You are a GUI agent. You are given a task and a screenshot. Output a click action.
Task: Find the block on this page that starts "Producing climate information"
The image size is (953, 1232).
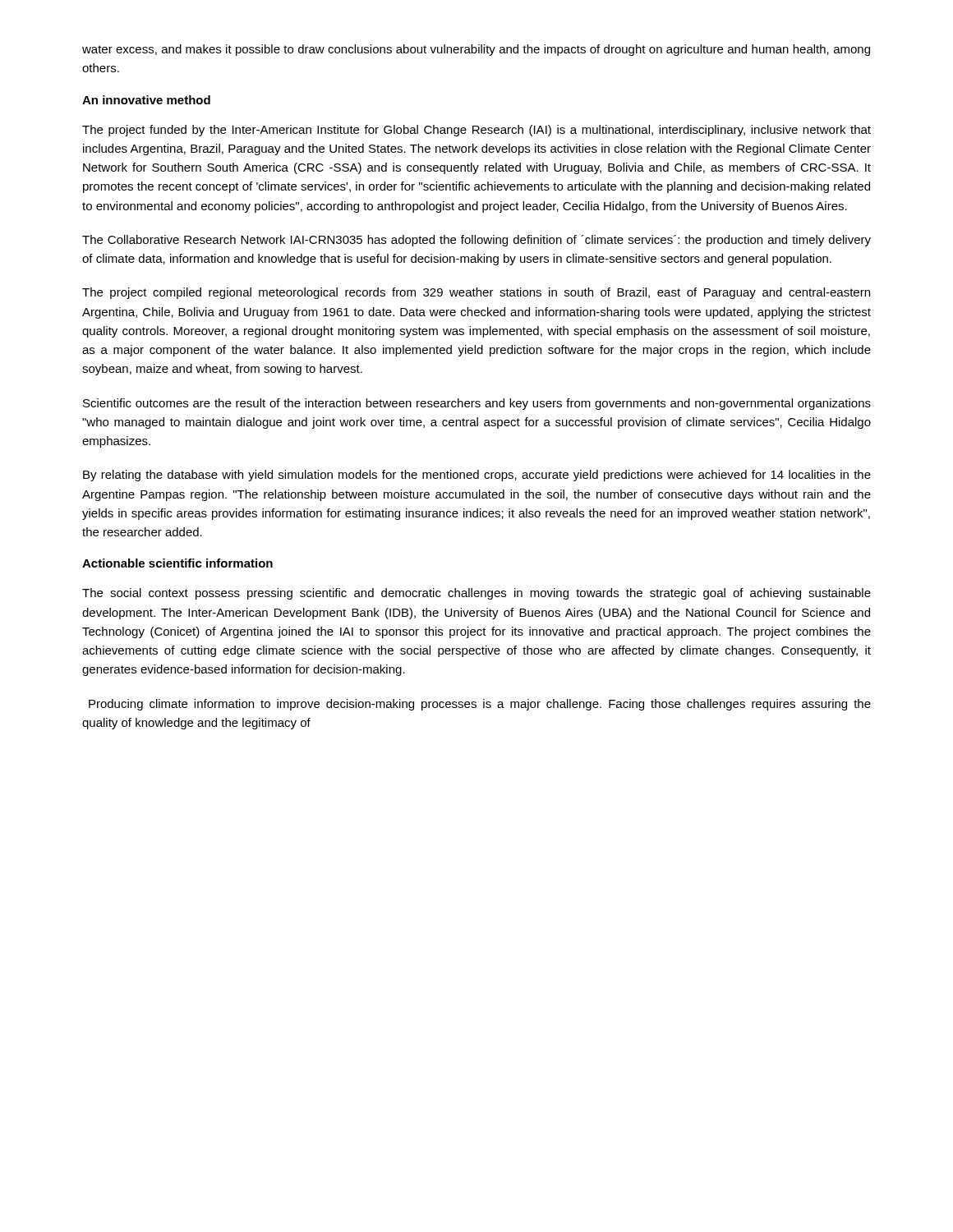476,713
